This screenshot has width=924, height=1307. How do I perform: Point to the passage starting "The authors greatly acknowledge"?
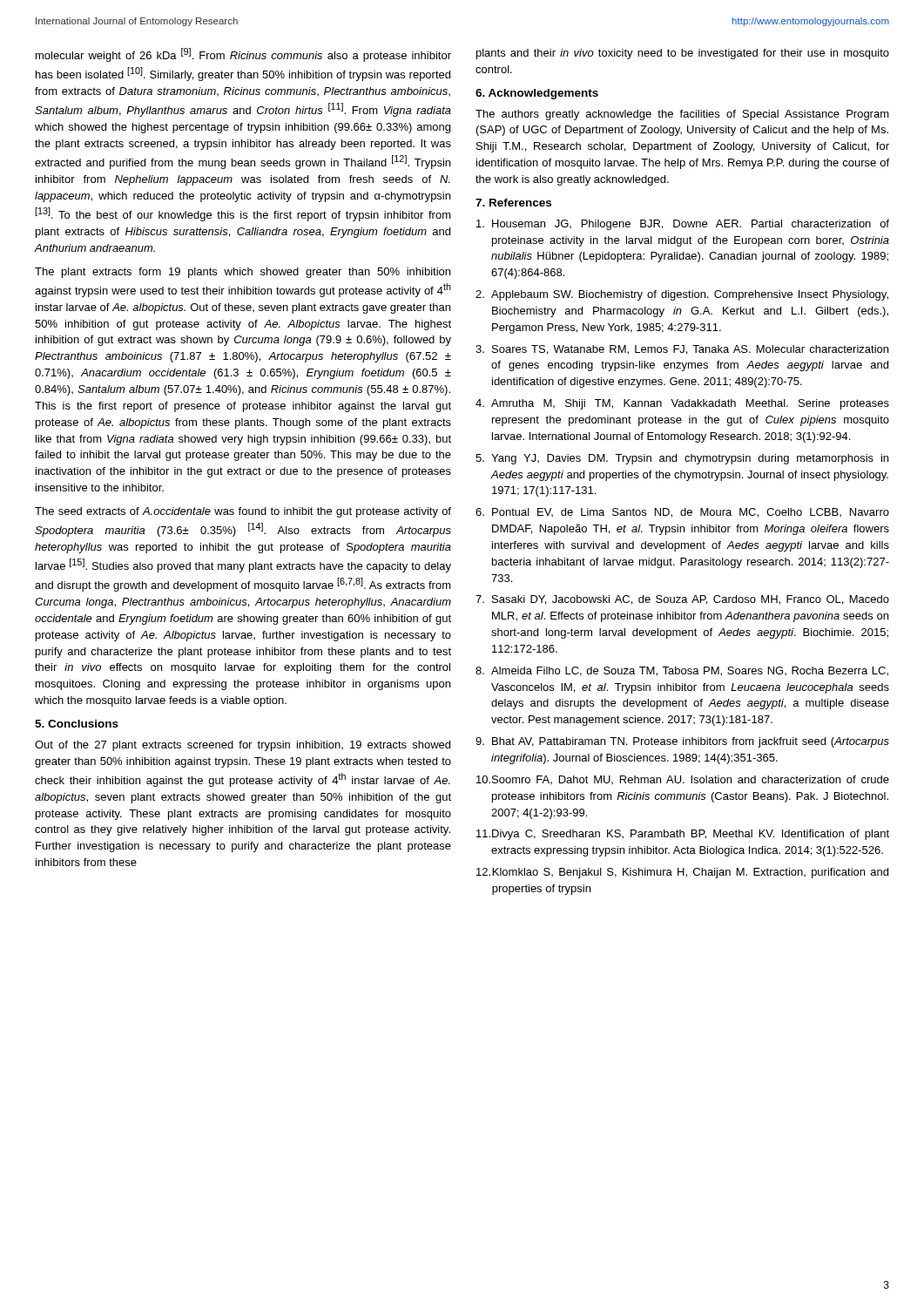(x=682, y=147)
